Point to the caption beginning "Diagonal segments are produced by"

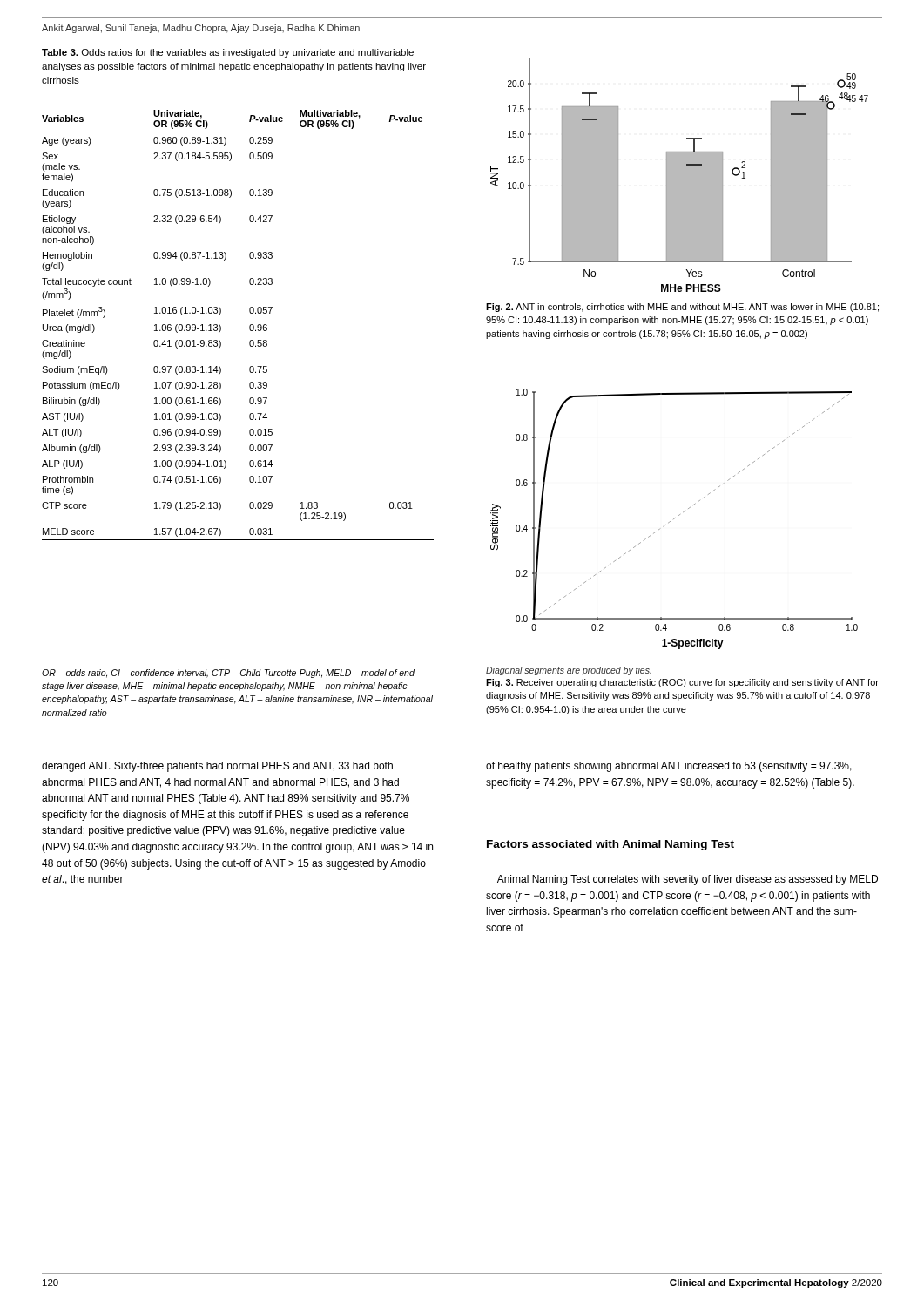coord(569,670)
